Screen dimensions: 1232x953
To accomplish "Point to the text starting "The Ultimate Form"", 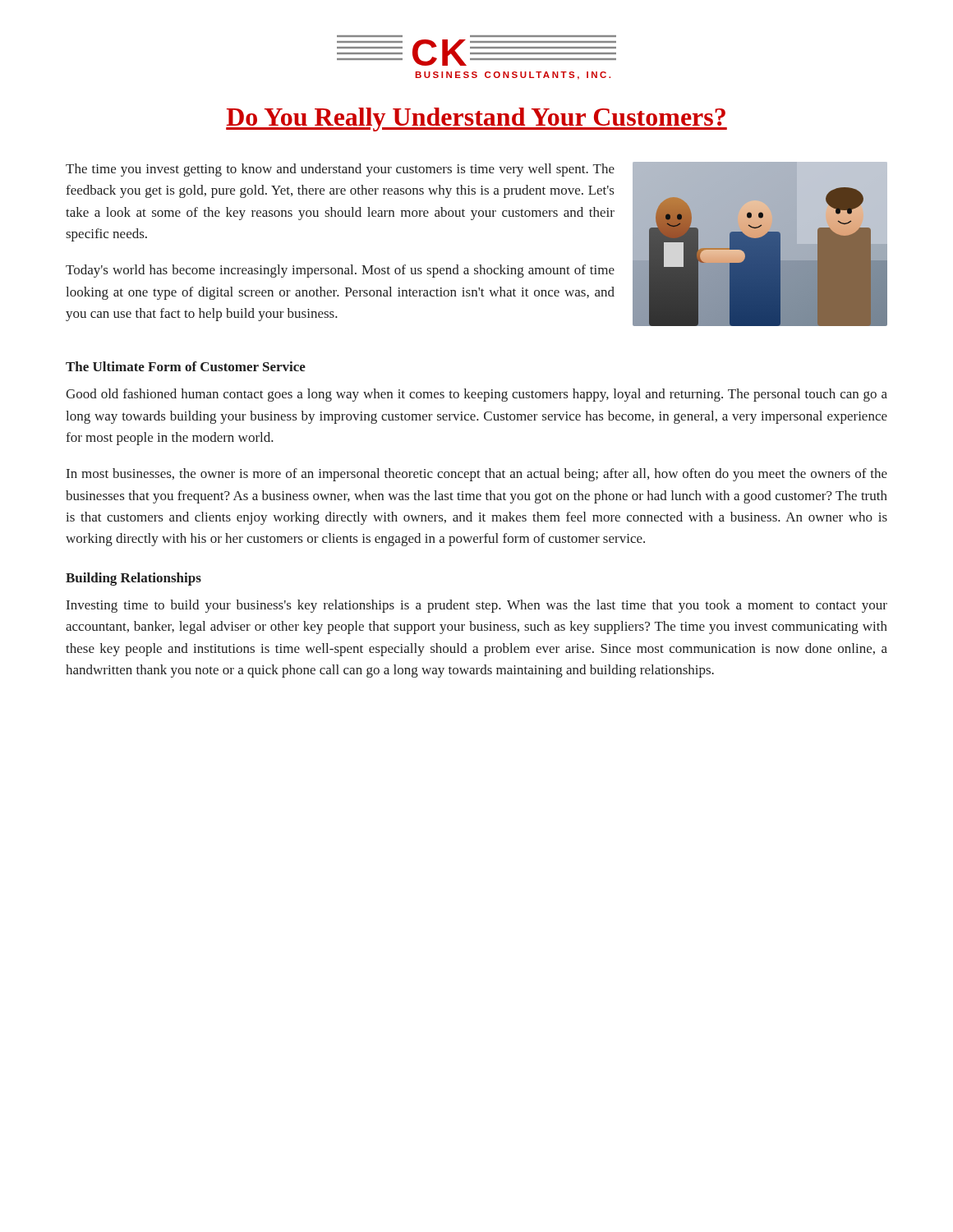I will tap(186, 366).
